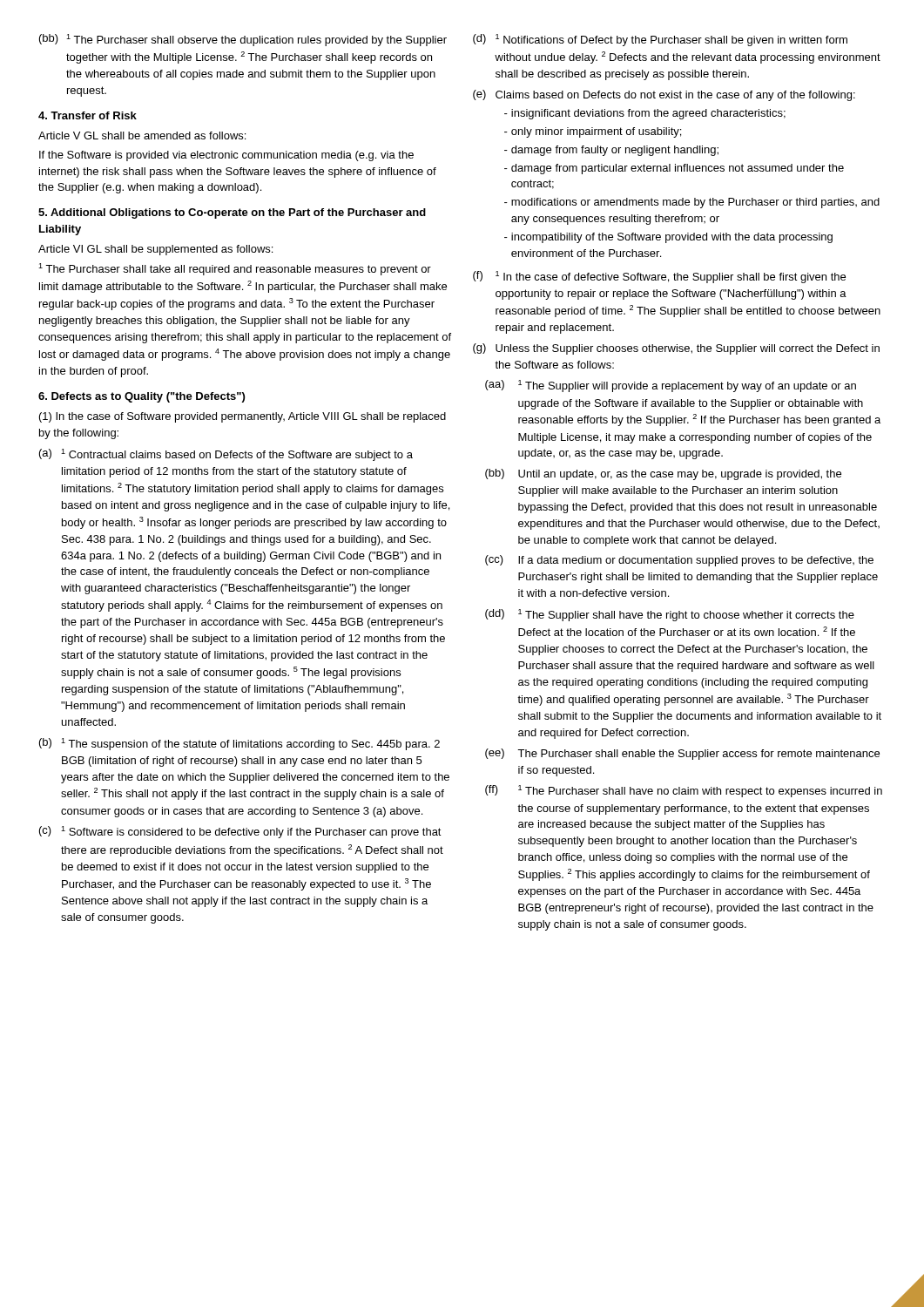Select the region starting "(g) Unless the"

[x=679, y=357]
